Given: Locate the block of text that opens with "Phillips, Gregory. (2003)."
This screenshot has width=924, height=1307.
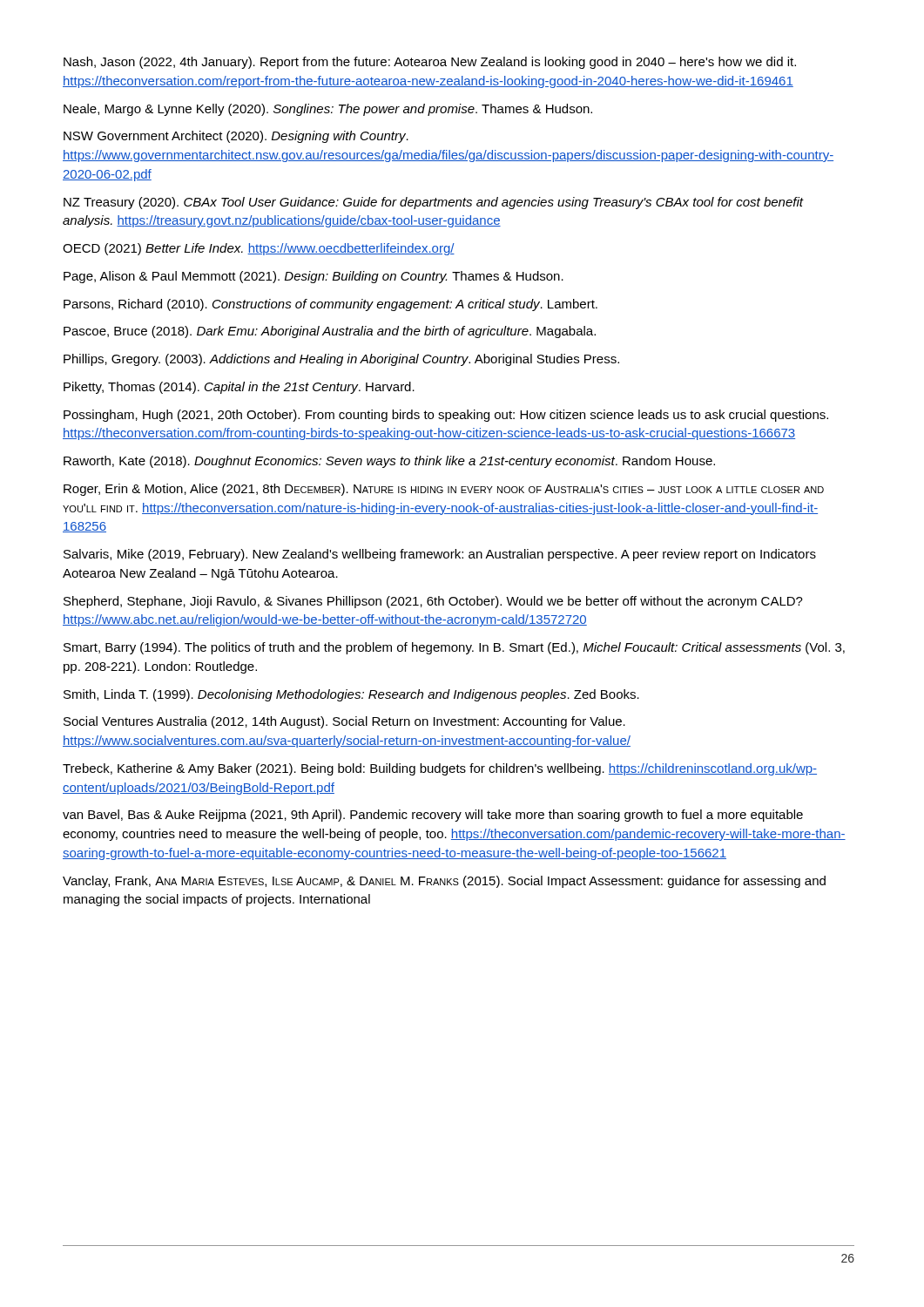Looking at the screenshot, I should tap(342, 359).
